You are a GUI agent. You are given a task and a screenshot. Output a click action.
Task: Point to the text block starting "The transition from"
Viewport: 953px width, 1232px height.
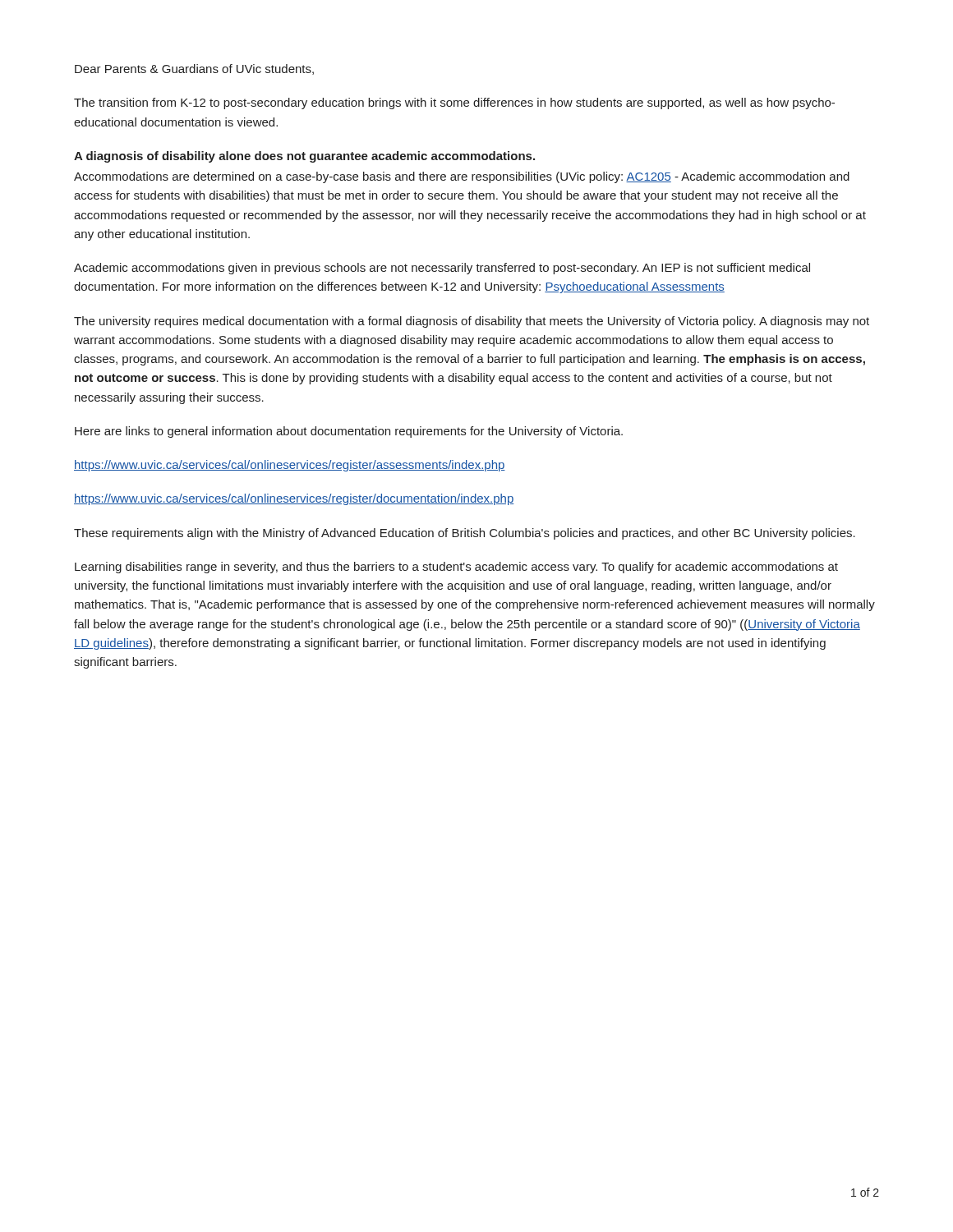point(455,112)
